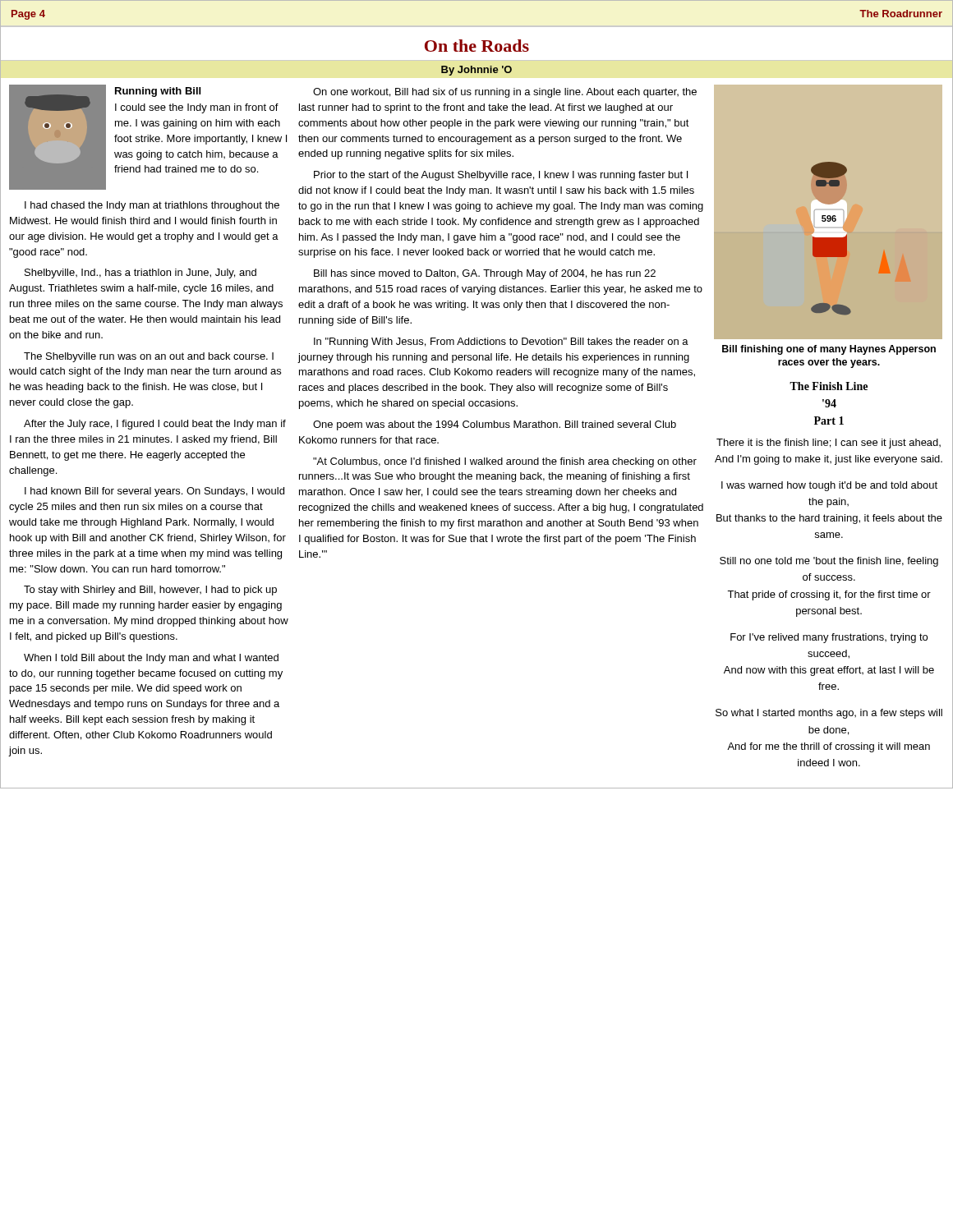Navigate to the passage starting "By Johnnie 'O"

(x=476, y=69)
